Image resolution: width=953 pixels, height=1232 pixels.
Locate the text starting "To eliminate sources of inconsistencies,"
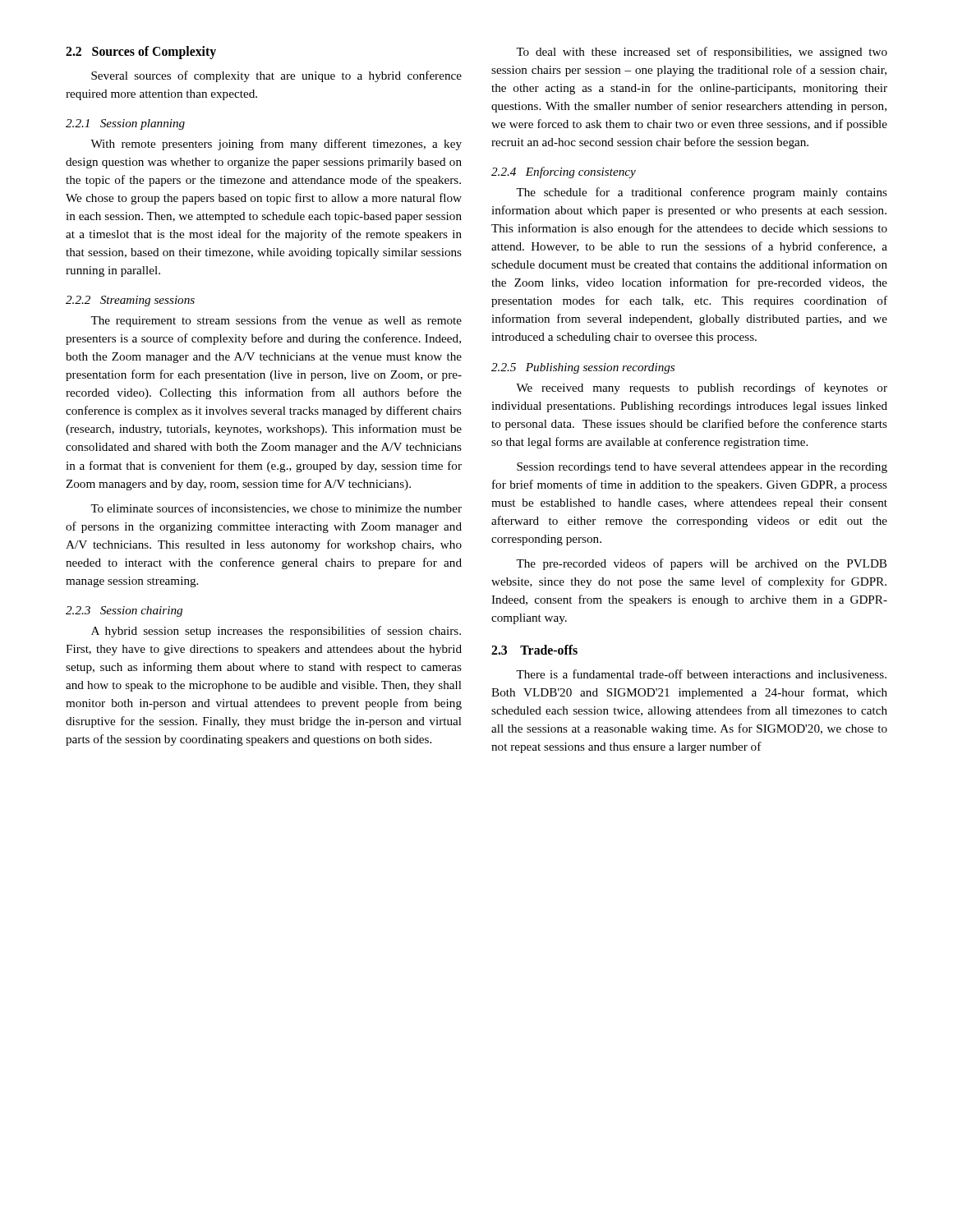(x=264, y=544)
